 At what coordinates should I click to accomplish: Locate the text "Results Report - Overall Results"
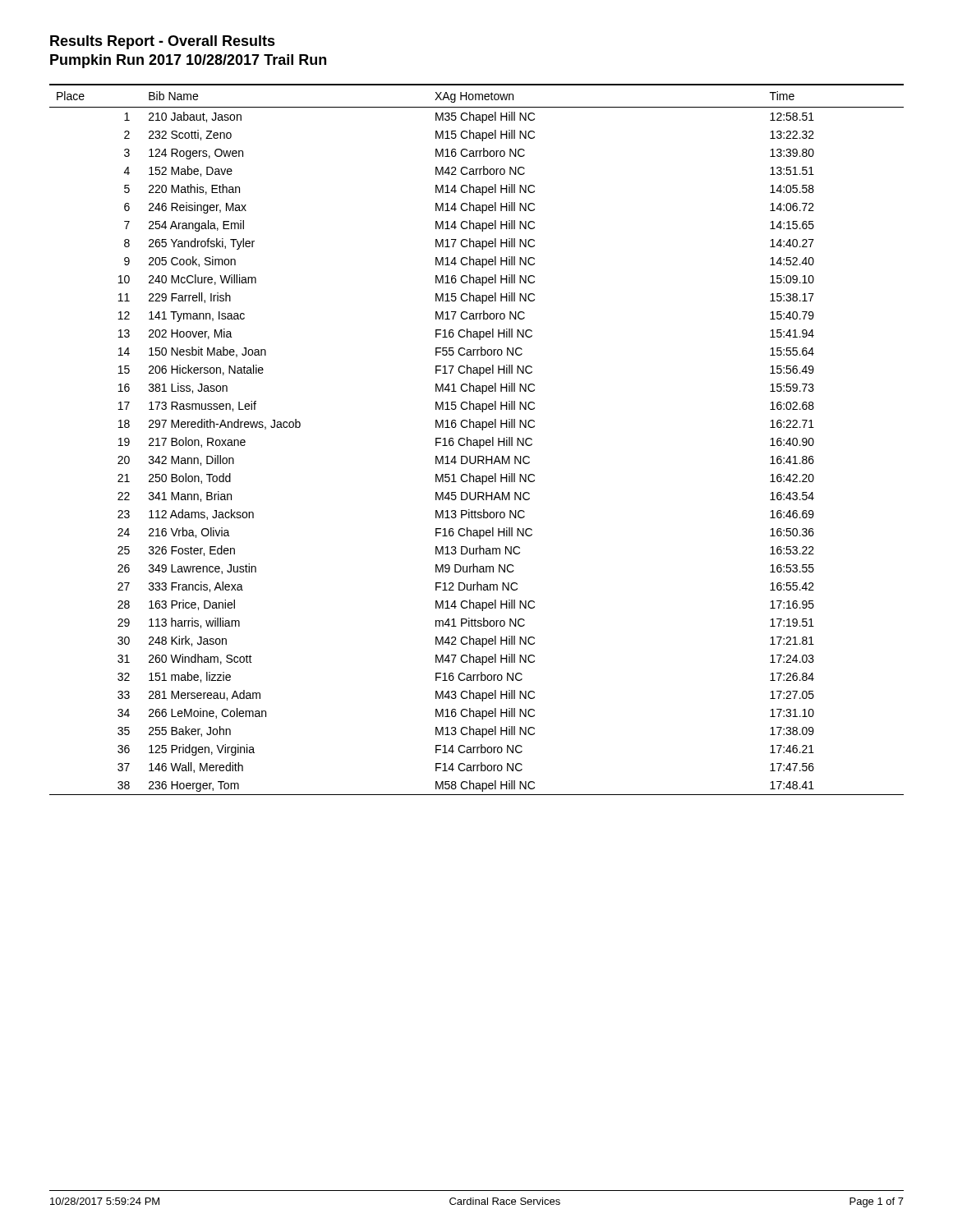click(162, 41)
